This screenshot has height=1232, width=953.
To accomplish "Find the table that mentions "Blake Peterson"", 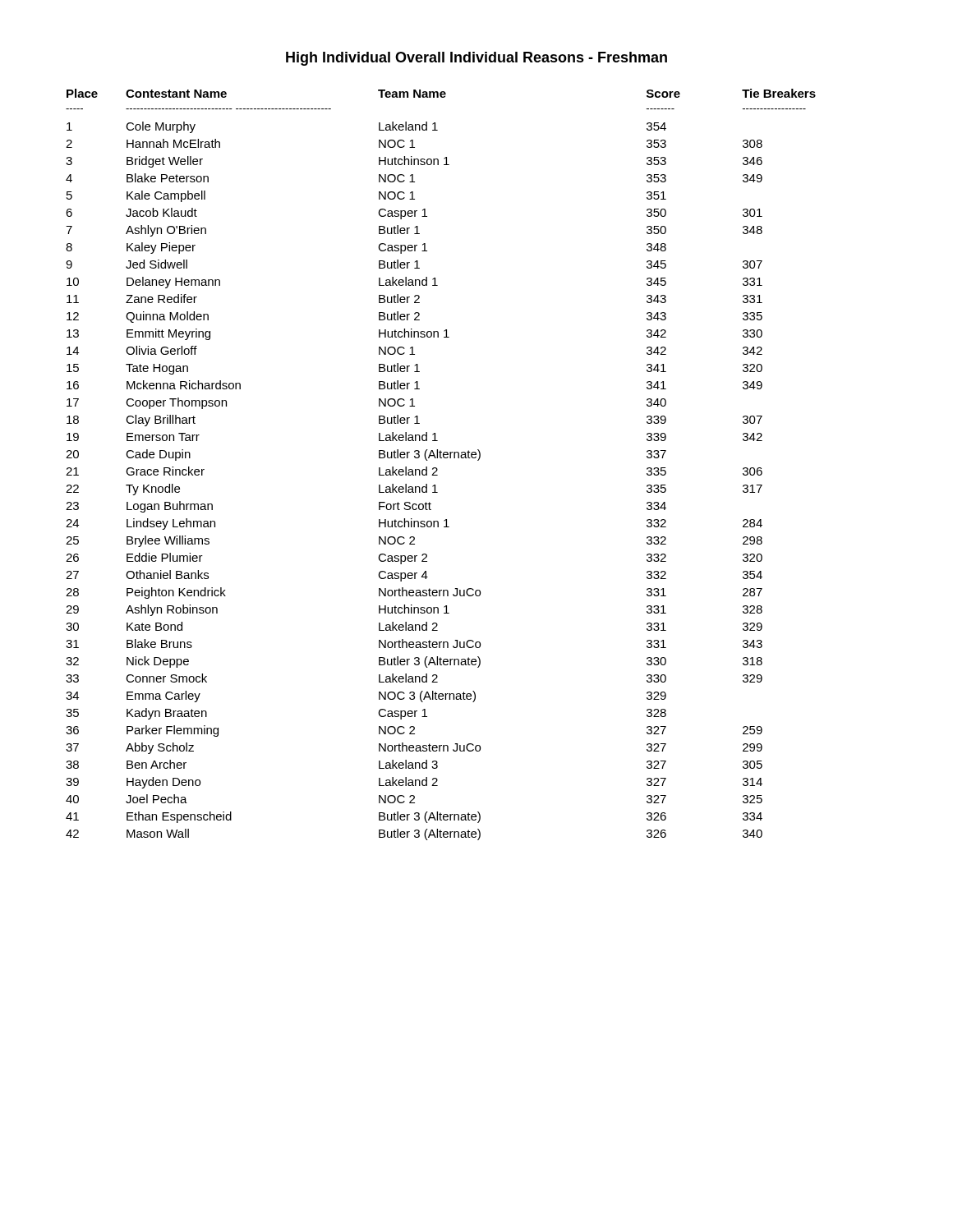I will pos(476,463).
